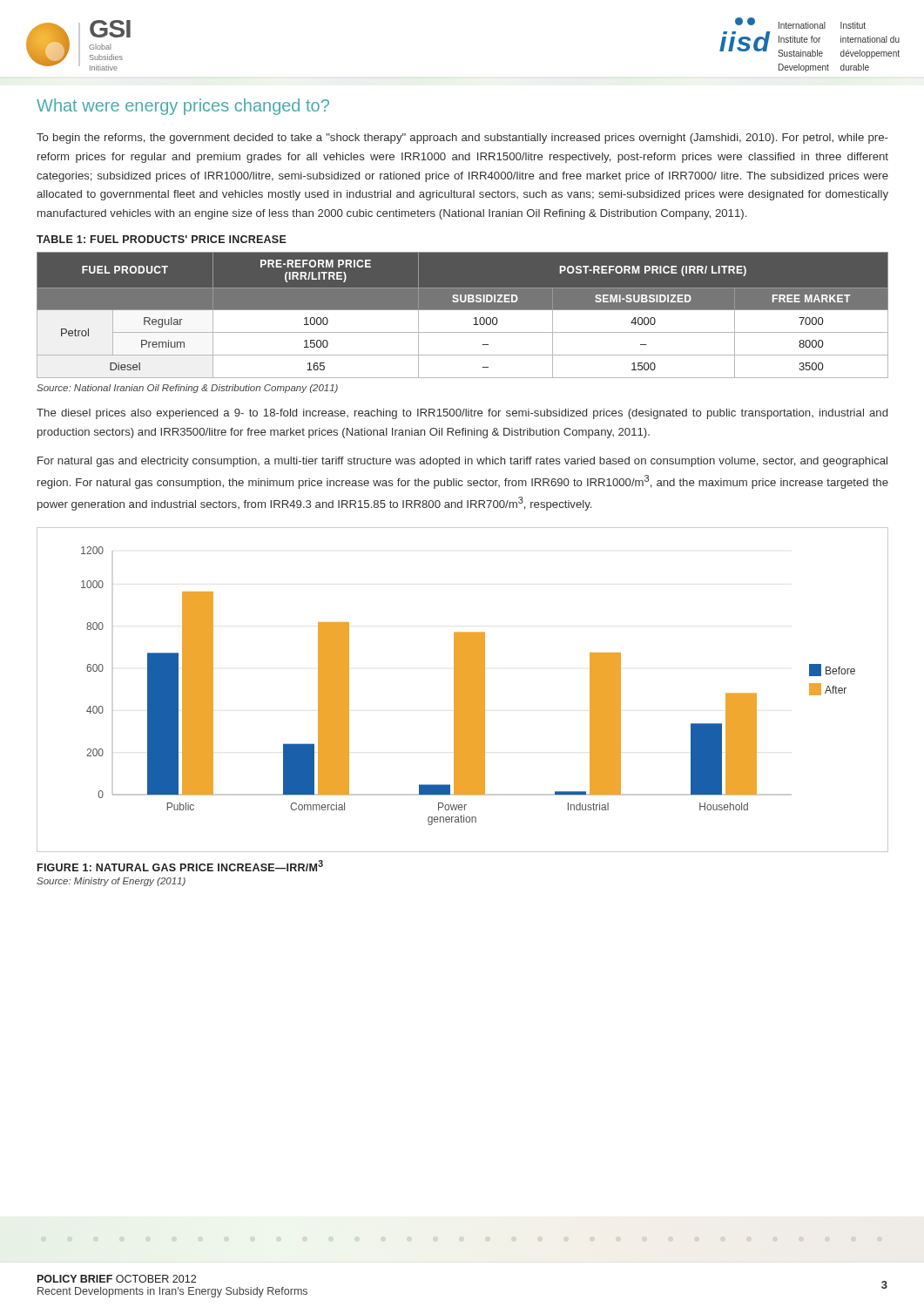Point to "Source: Ministry of Energy (2011)"
924x1307 pixels.
[x=111, y=881]
